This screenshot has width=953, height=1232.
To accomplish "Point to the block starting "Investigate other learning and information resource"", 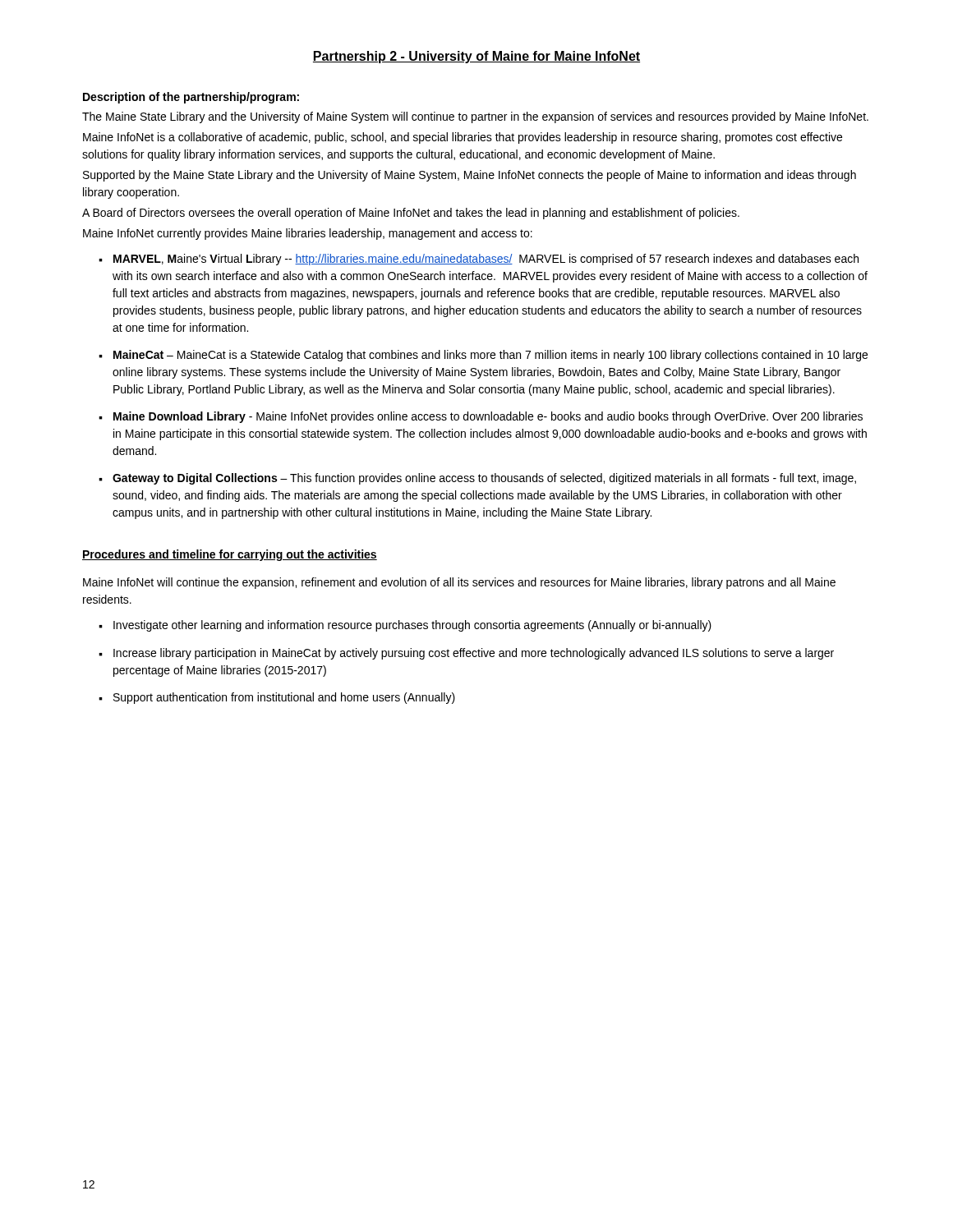I will click(412, 625).
